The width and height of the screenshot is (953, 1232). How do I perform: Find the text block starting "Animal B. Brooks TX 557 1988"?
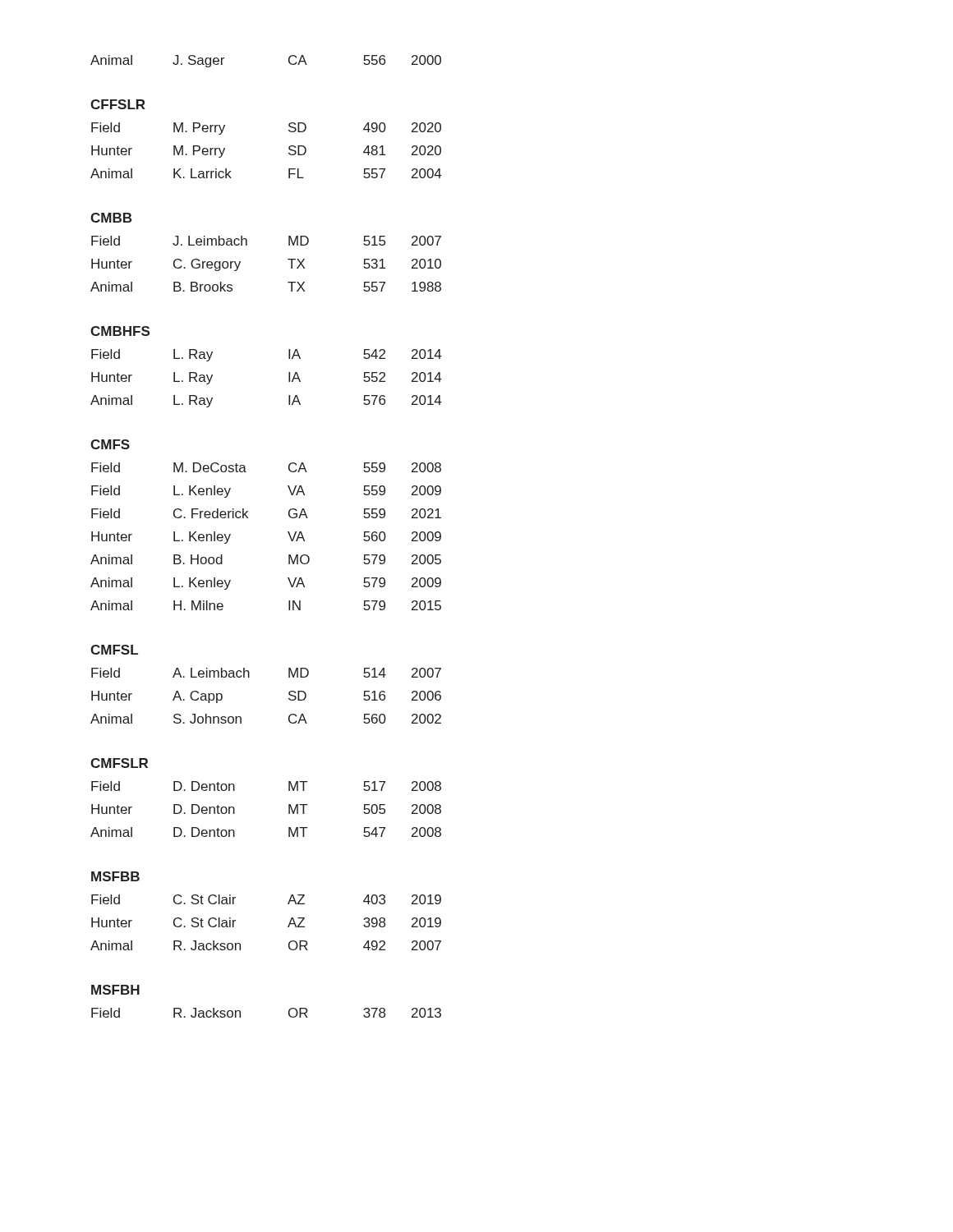(x=288, y=287)
